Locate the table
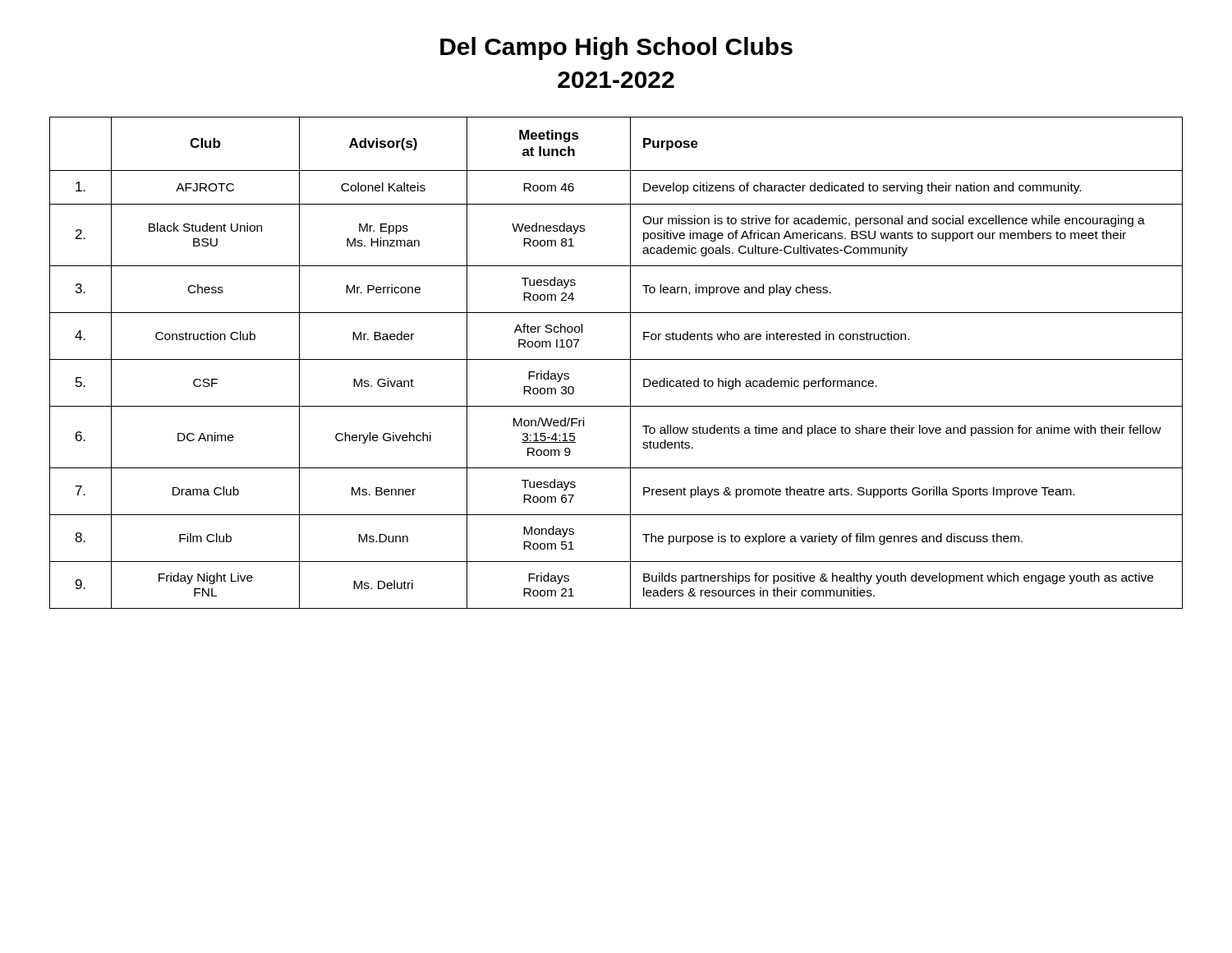Screen dimensions: 953x1232 [x=616, y=363]
